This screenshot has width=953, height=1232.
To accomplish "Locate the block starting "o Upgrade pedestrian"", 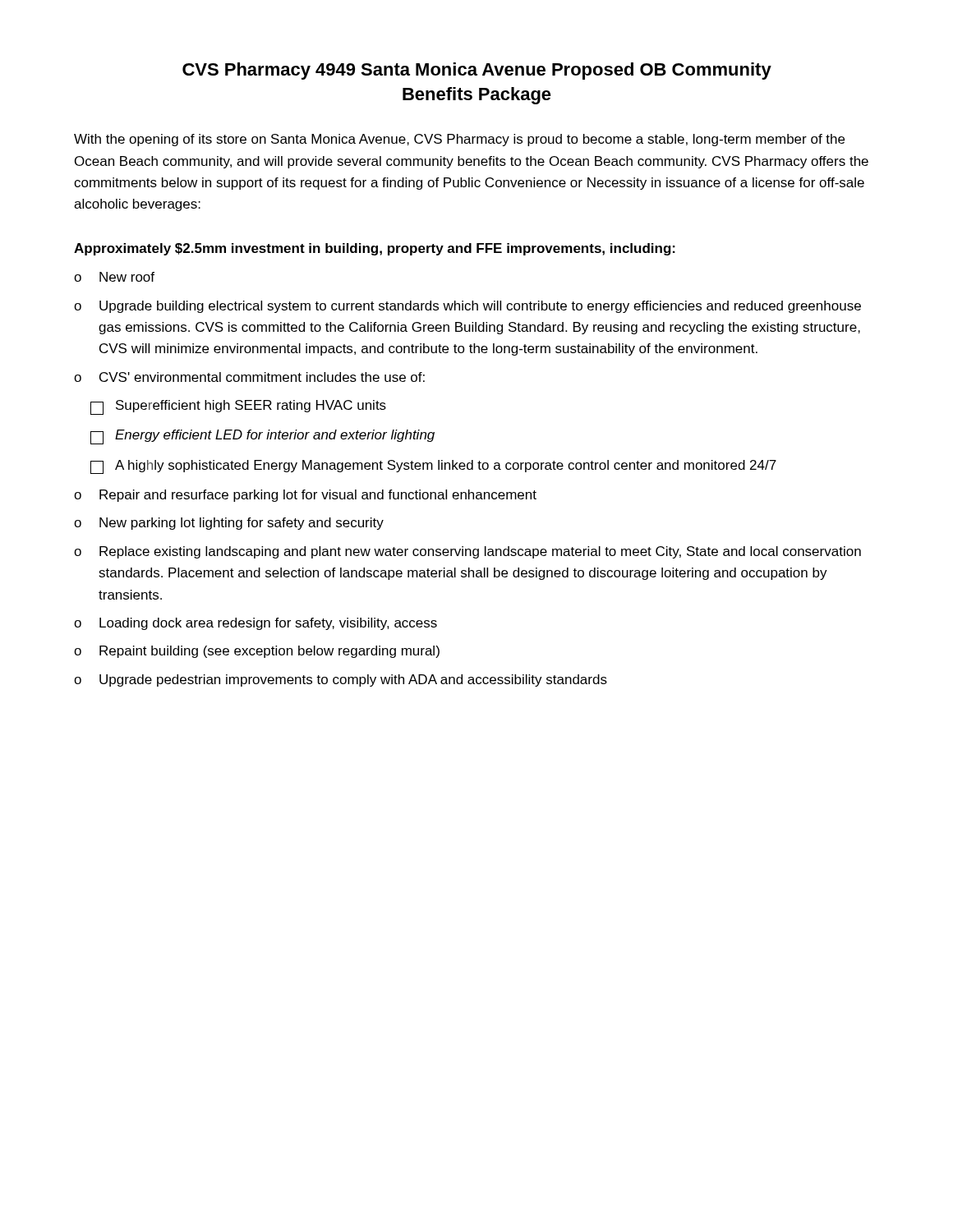I will (x=476, y=680).
